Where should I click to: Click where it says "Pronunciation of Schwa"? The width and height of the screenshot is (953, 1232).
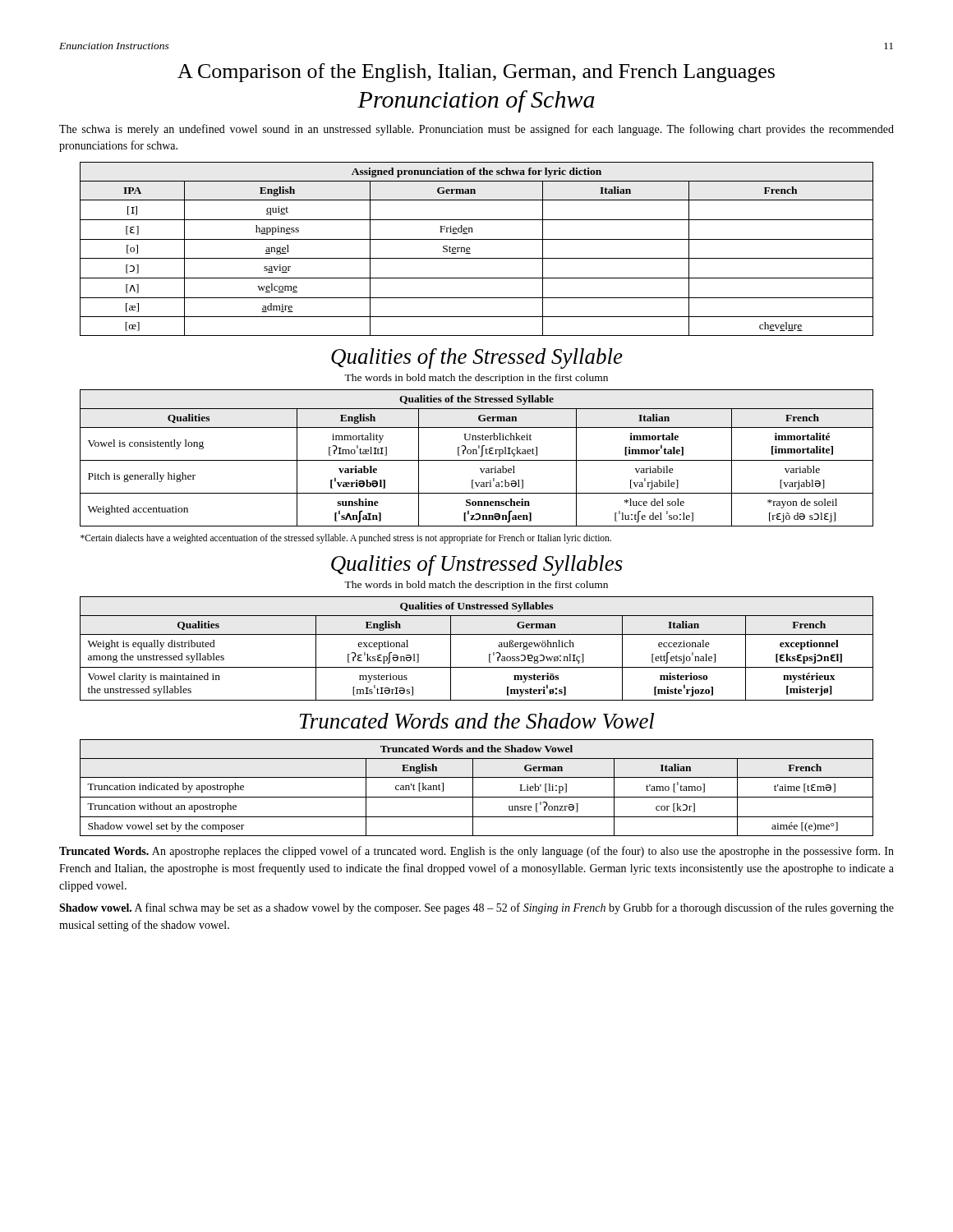click(x=476, y=99)
